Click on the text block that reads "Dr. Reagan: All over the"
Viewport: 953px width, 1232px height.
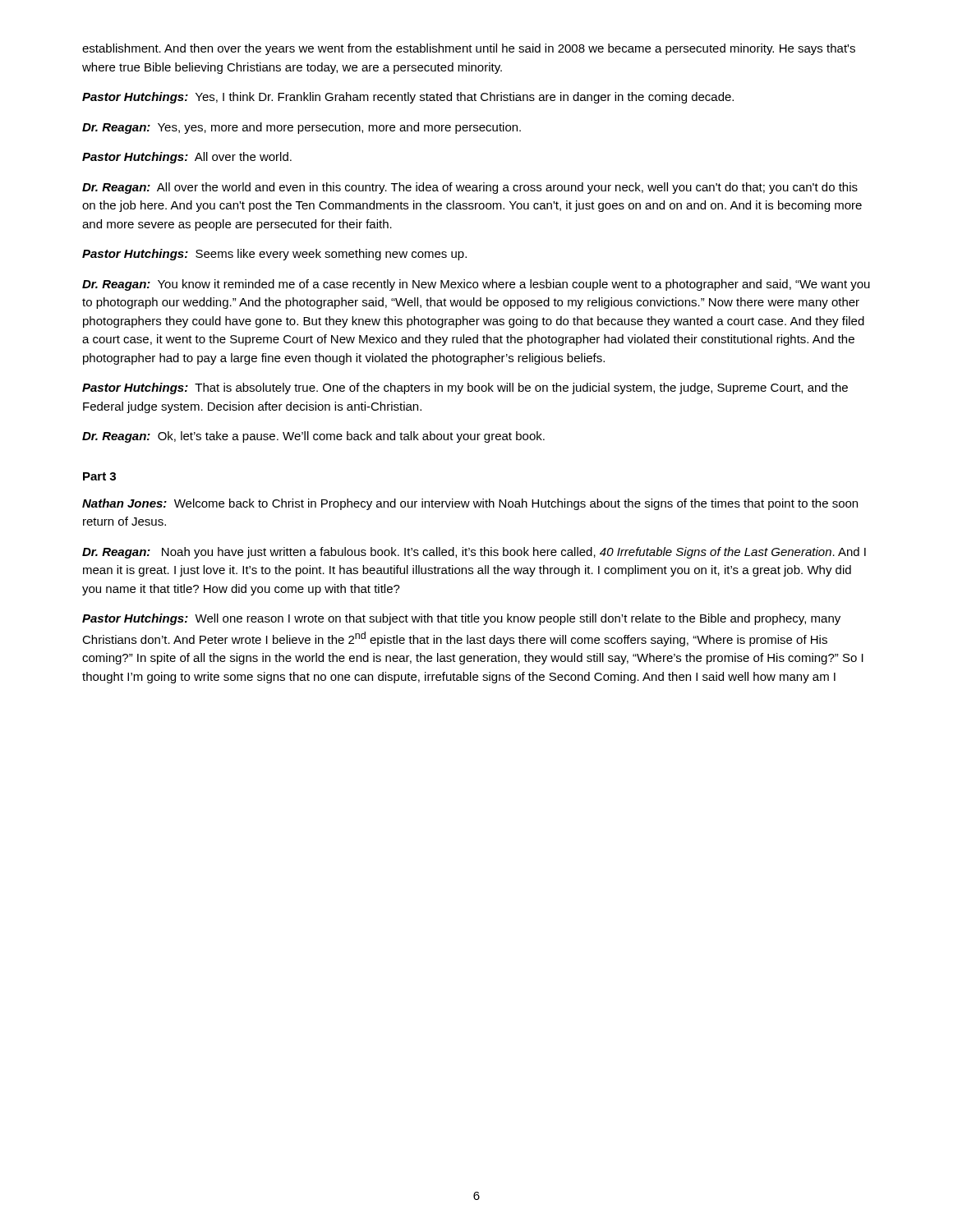coord(472,205)
